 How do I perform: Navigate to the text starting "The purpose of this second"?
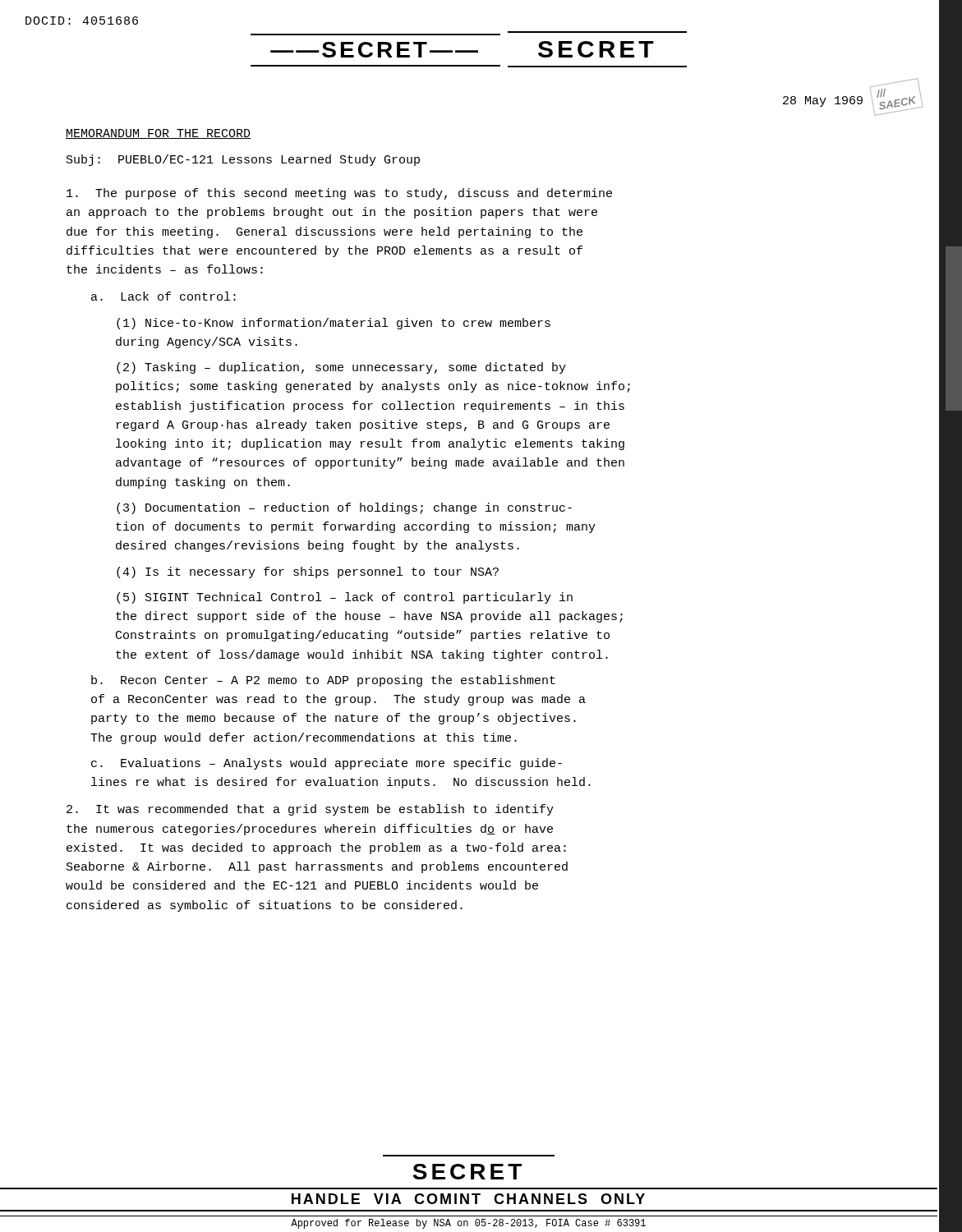pos(339,232)
